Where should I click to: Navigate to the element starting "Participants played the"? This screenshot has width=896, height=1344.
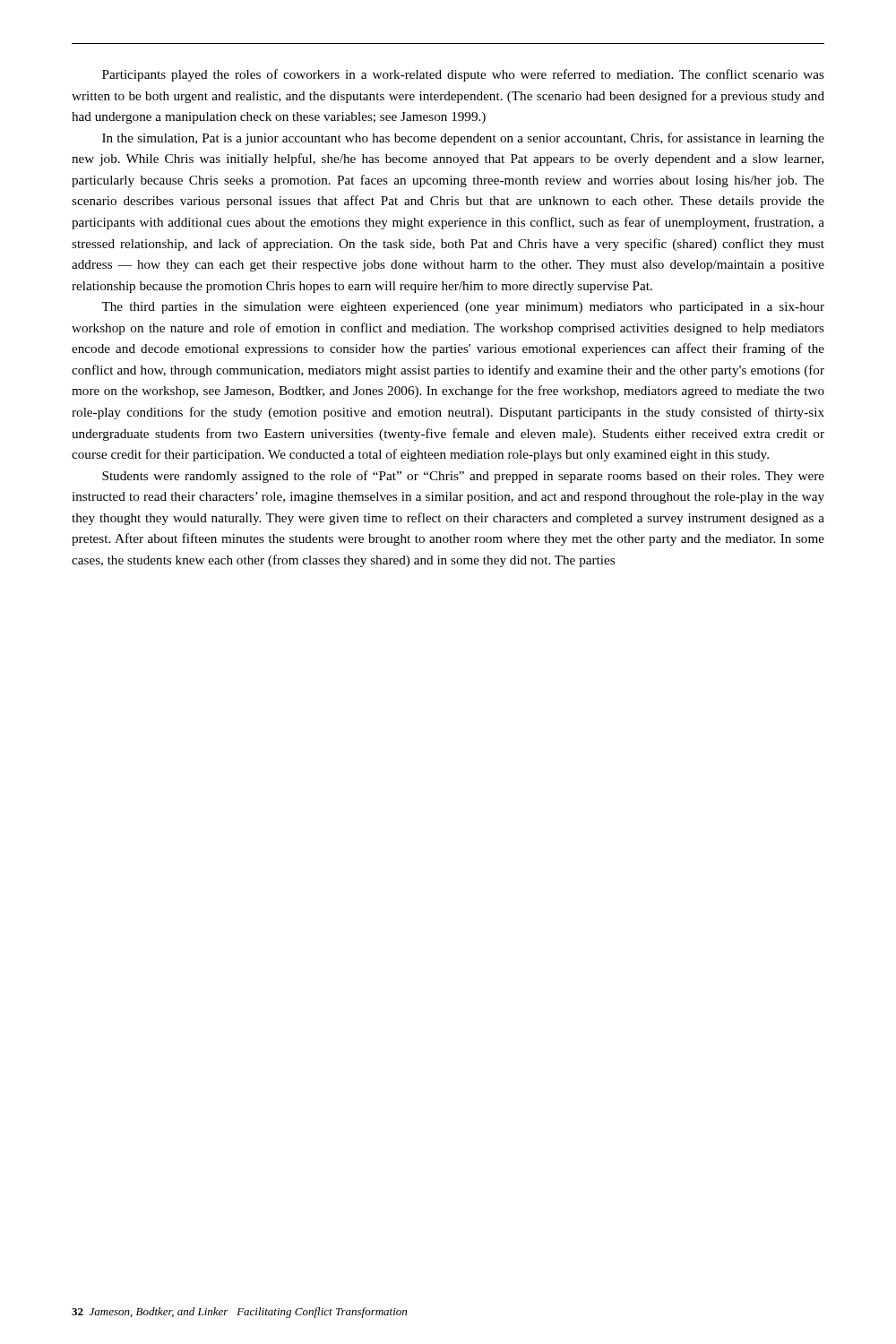click(448, 317)
